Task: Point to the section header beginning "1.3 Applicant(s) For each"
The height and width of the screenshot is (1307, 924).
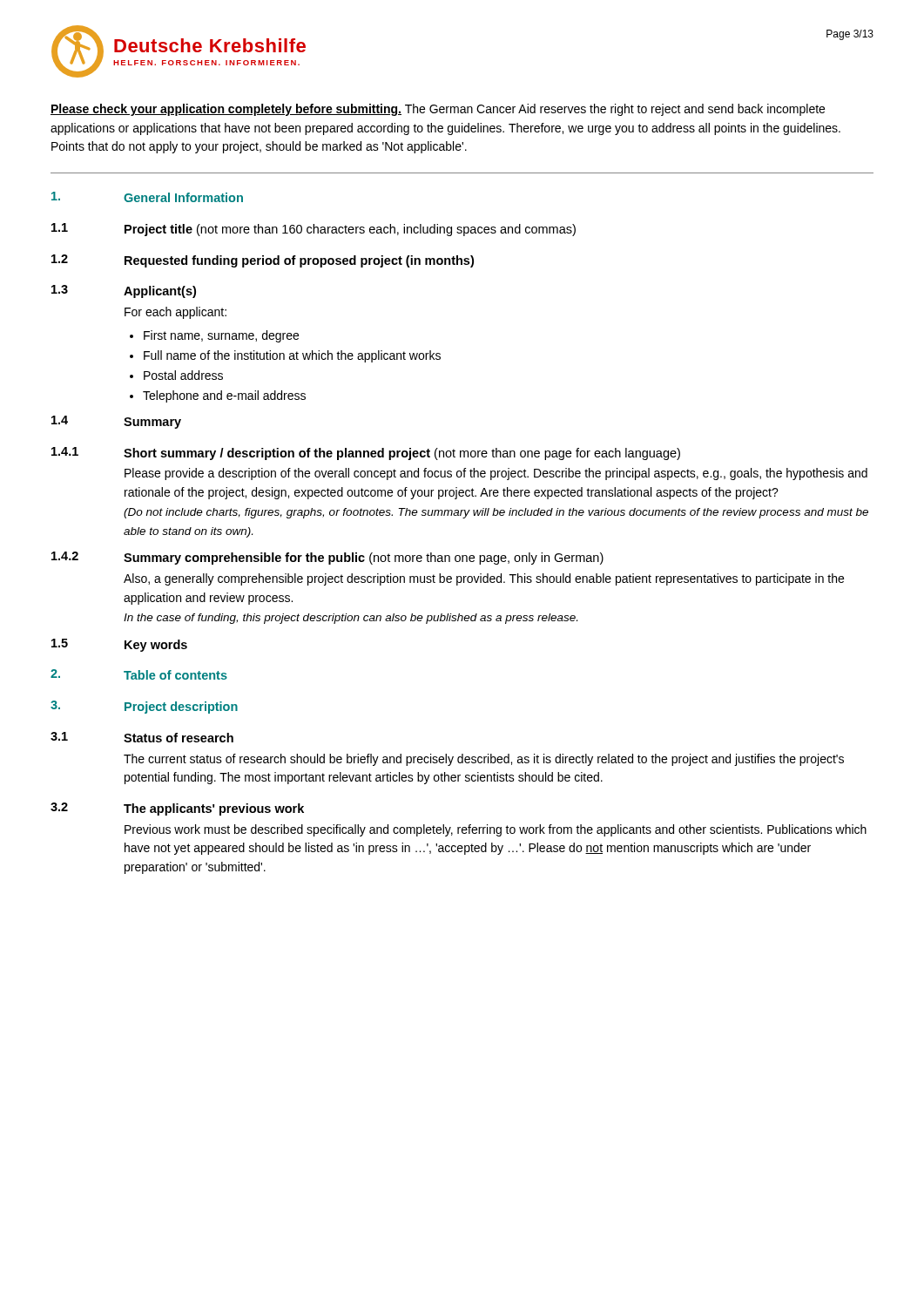Action: tap(124, 291)
